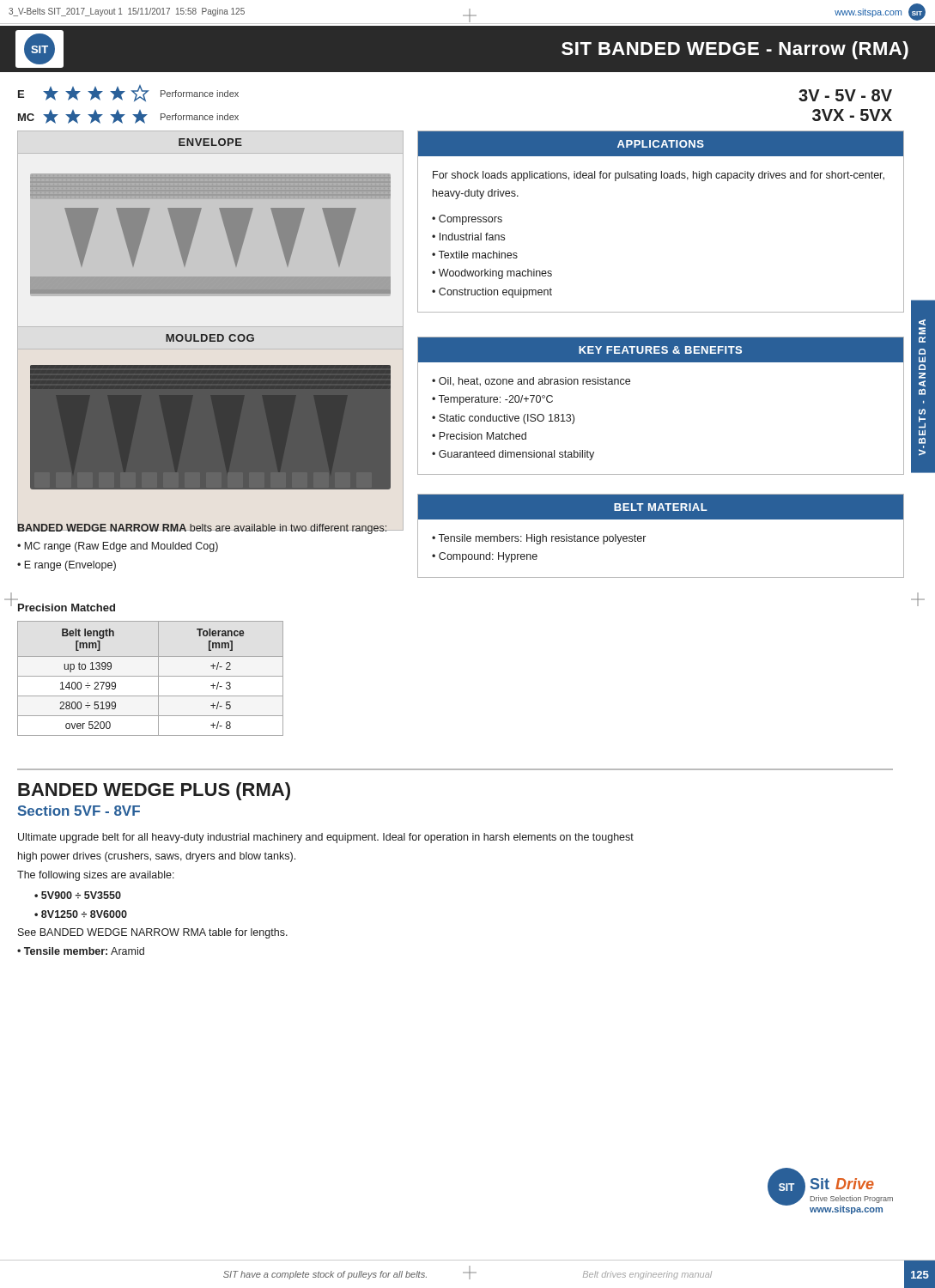Screen dimensions: 1288x935
Task: Find the text starting "• Industrial fans"
Action: click(x=469, y=237)
